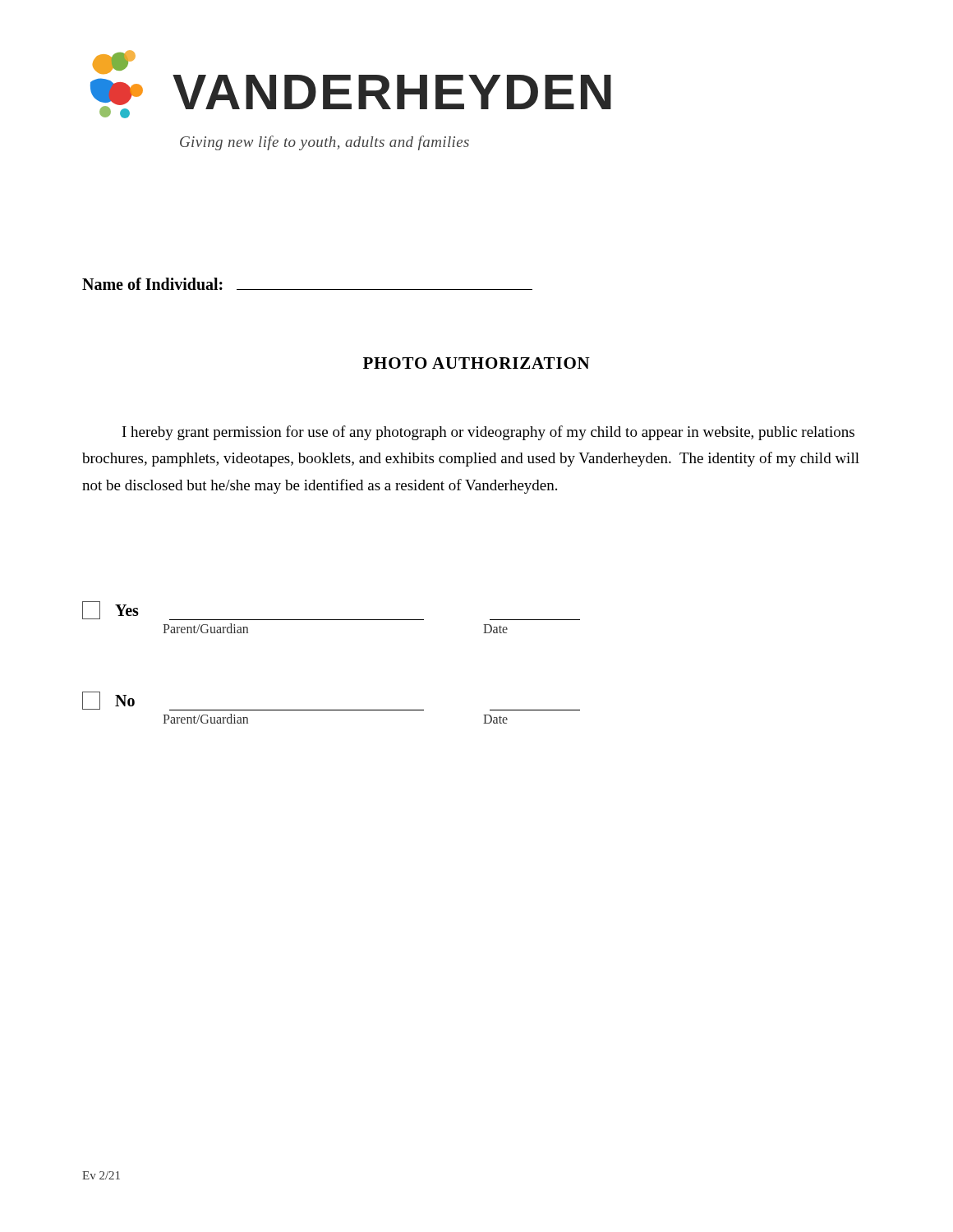Click the section header
The image size is (953, 1232).
(476, 363)
